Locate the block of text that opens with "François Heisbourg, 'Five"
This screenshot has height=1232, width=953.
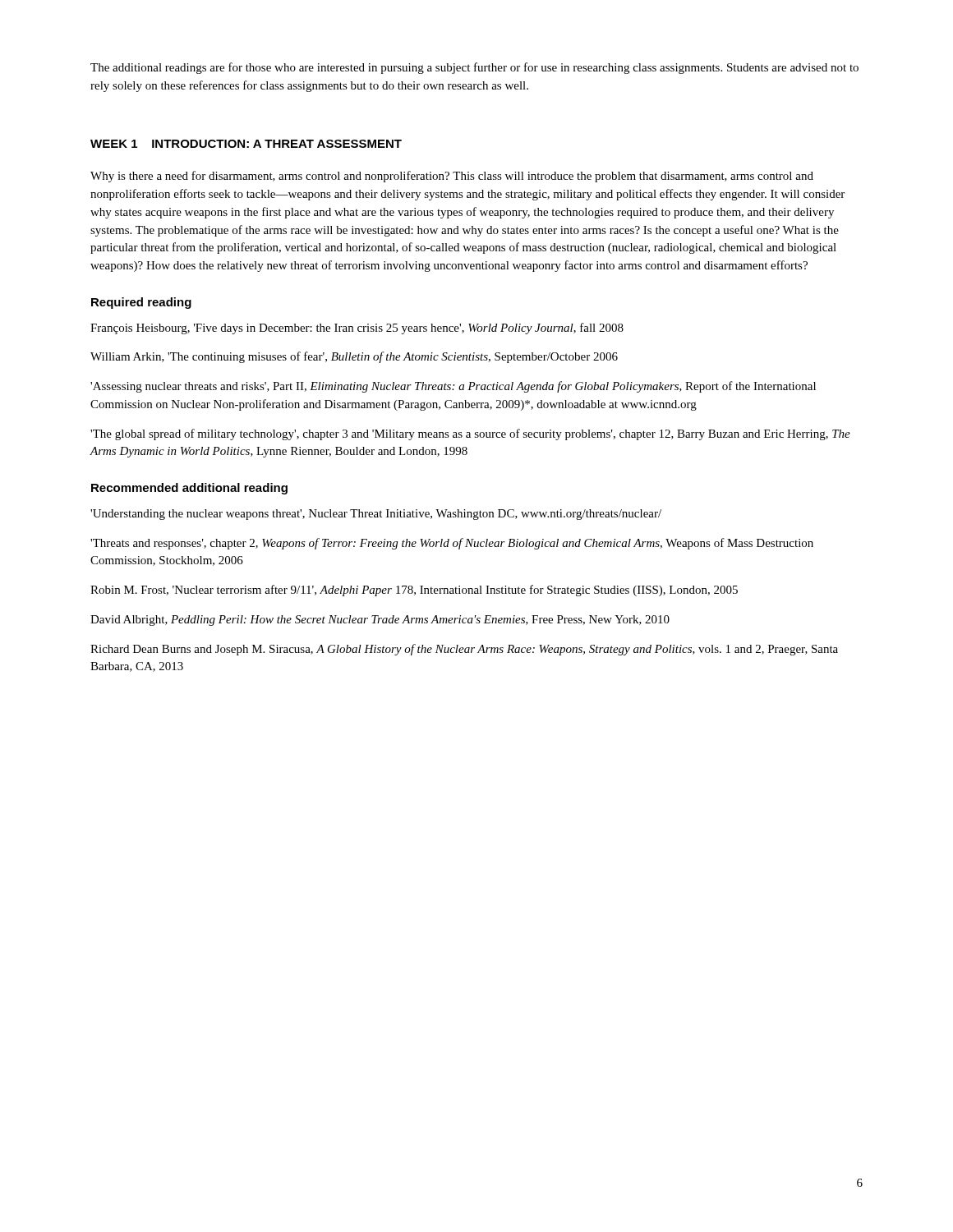tap(357, 327)
